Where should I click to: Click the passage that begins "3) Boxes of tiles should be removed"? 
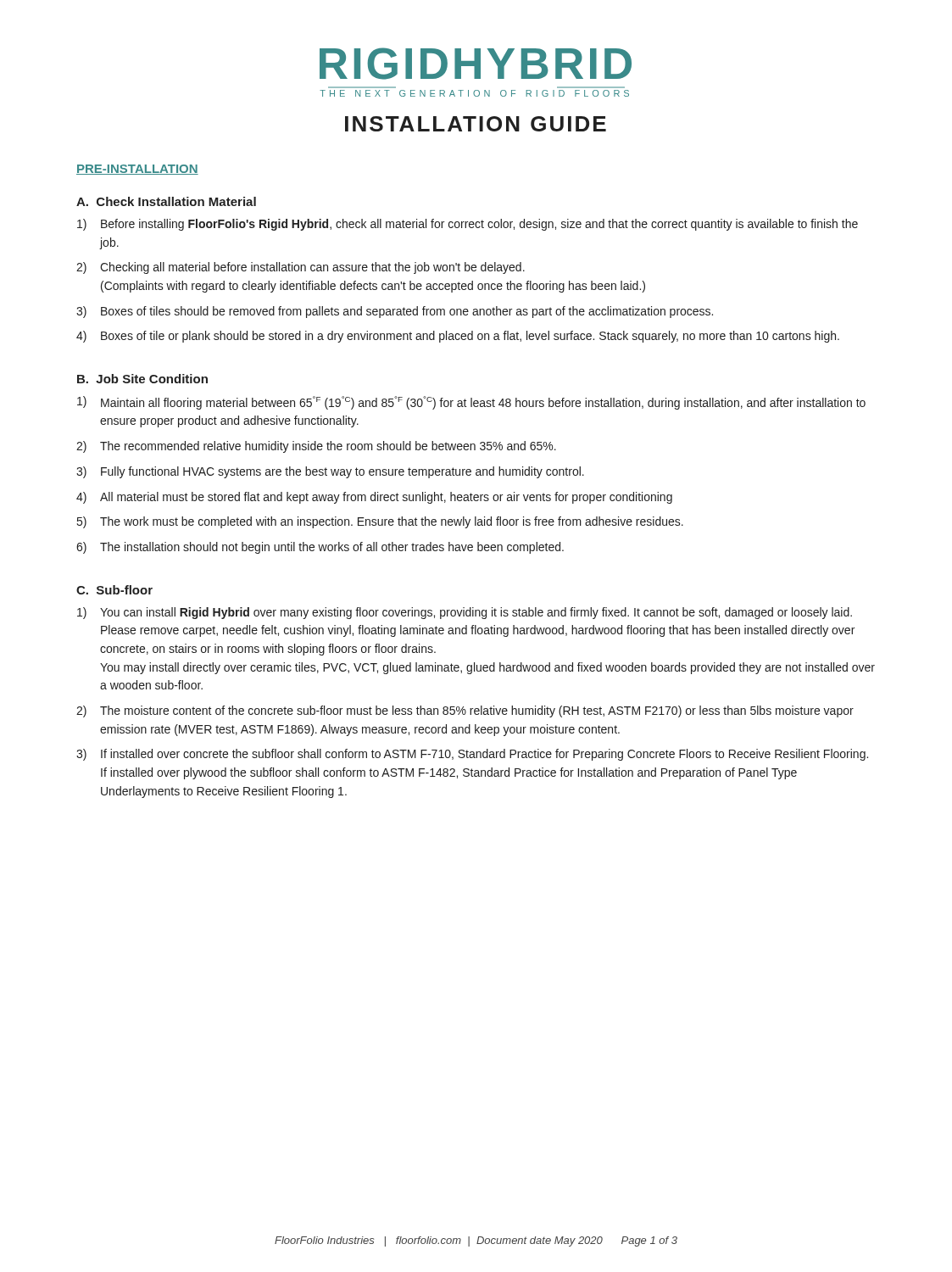(x=476, y=312)
